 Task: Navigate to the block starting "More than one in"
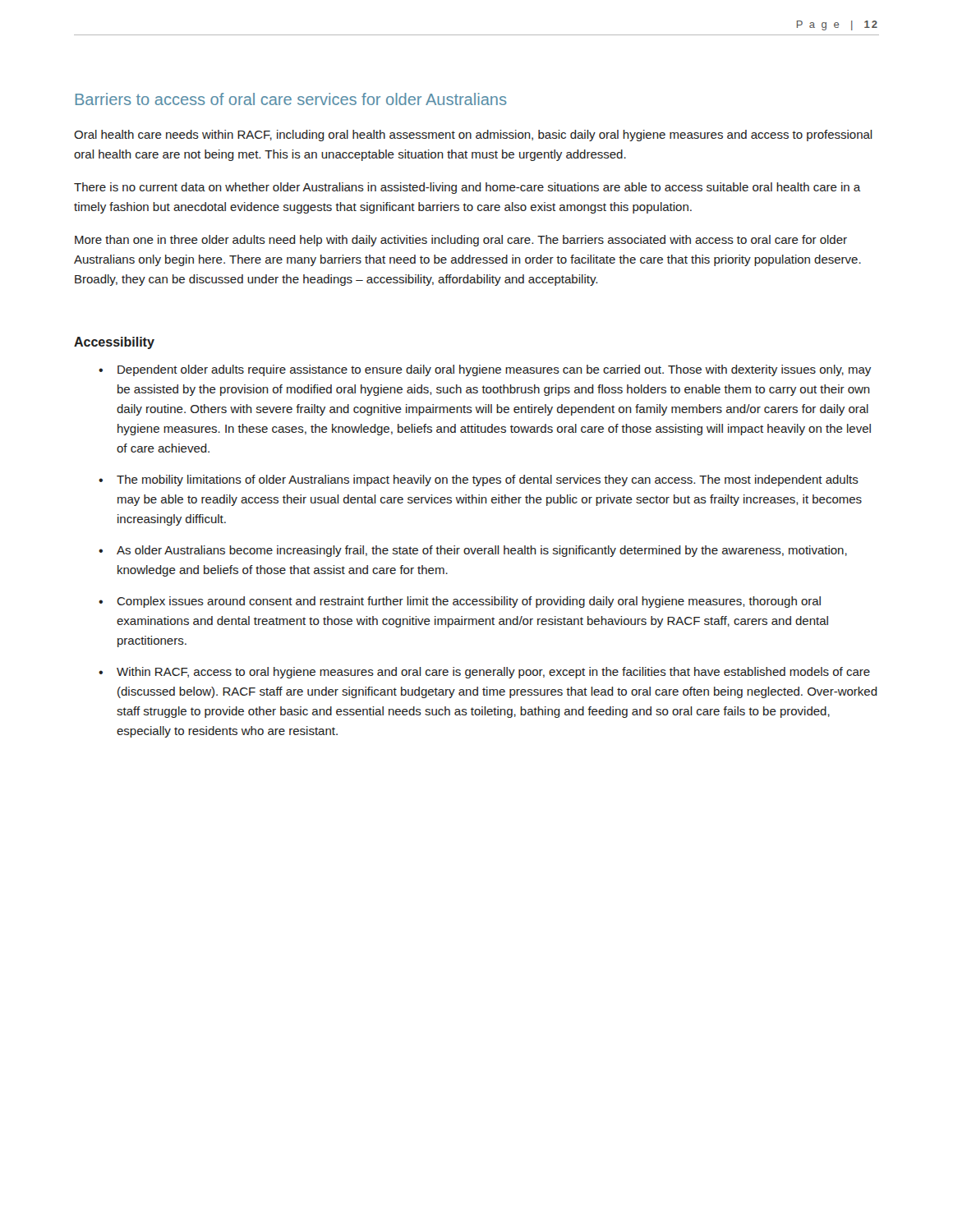[x=468, y=259]
